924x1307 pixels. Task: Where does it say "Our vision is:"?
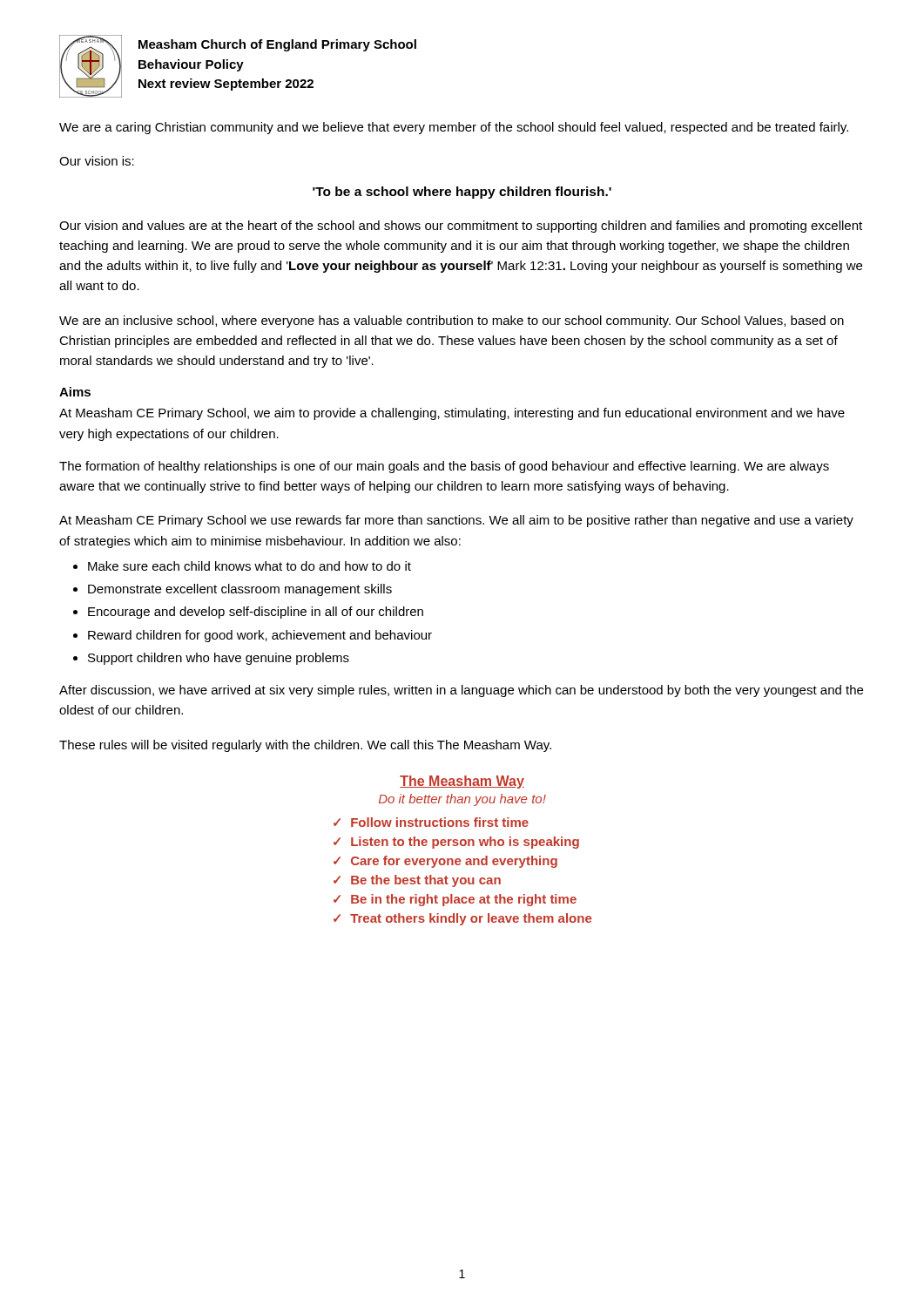[97, 161]
